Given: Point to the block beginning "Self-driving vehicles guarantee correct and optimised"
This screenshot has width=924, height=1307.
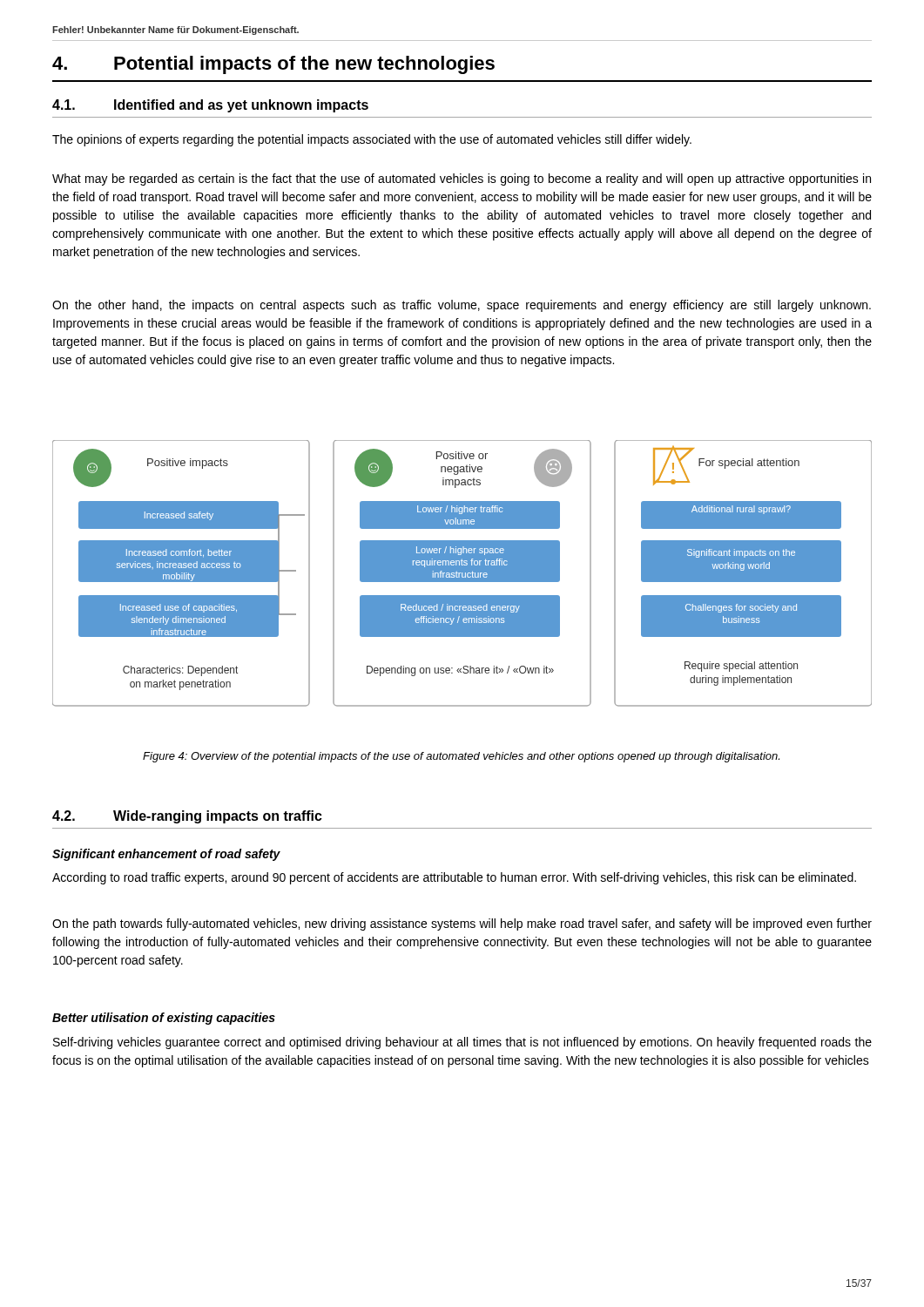Looking at the screenshot, I should [x=462, y=1051].
